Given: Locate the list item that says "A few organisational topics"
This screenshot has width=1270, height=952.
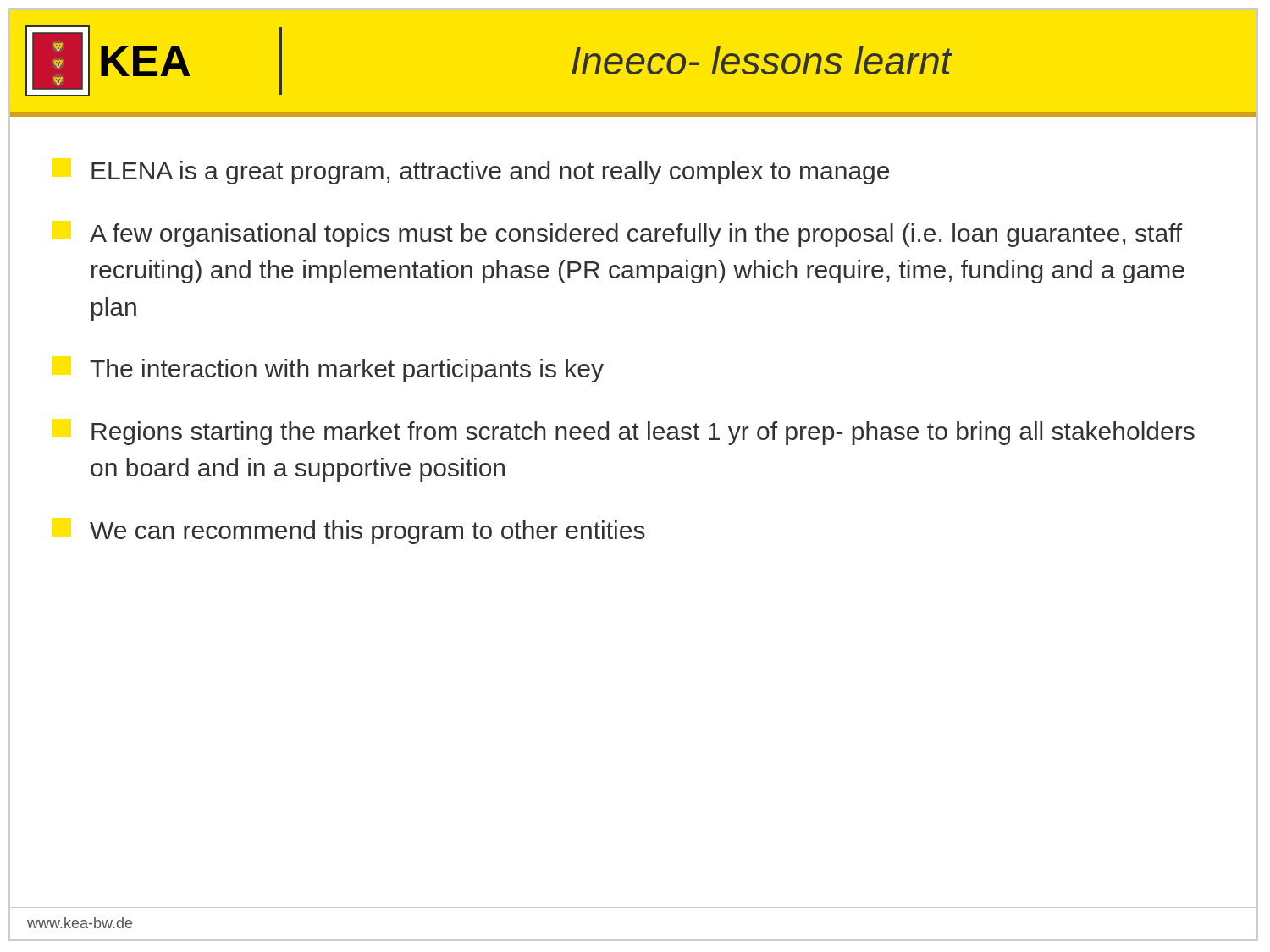Looking at the screenshot, I should click(x=629, y=270).
